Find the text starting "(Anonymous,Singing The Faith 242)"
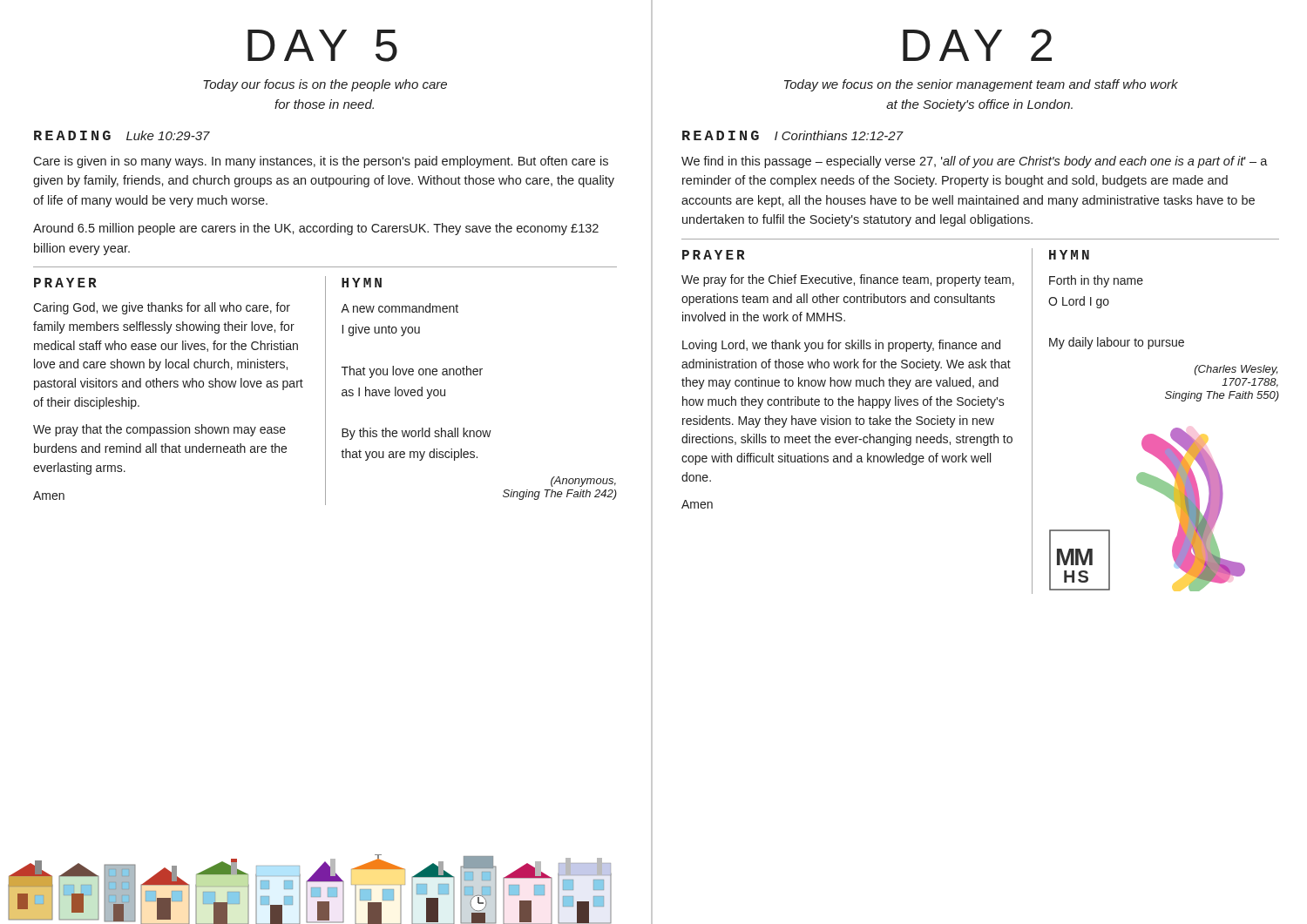Viewport: 1307px width, 924px height. [x=560, y=487]
